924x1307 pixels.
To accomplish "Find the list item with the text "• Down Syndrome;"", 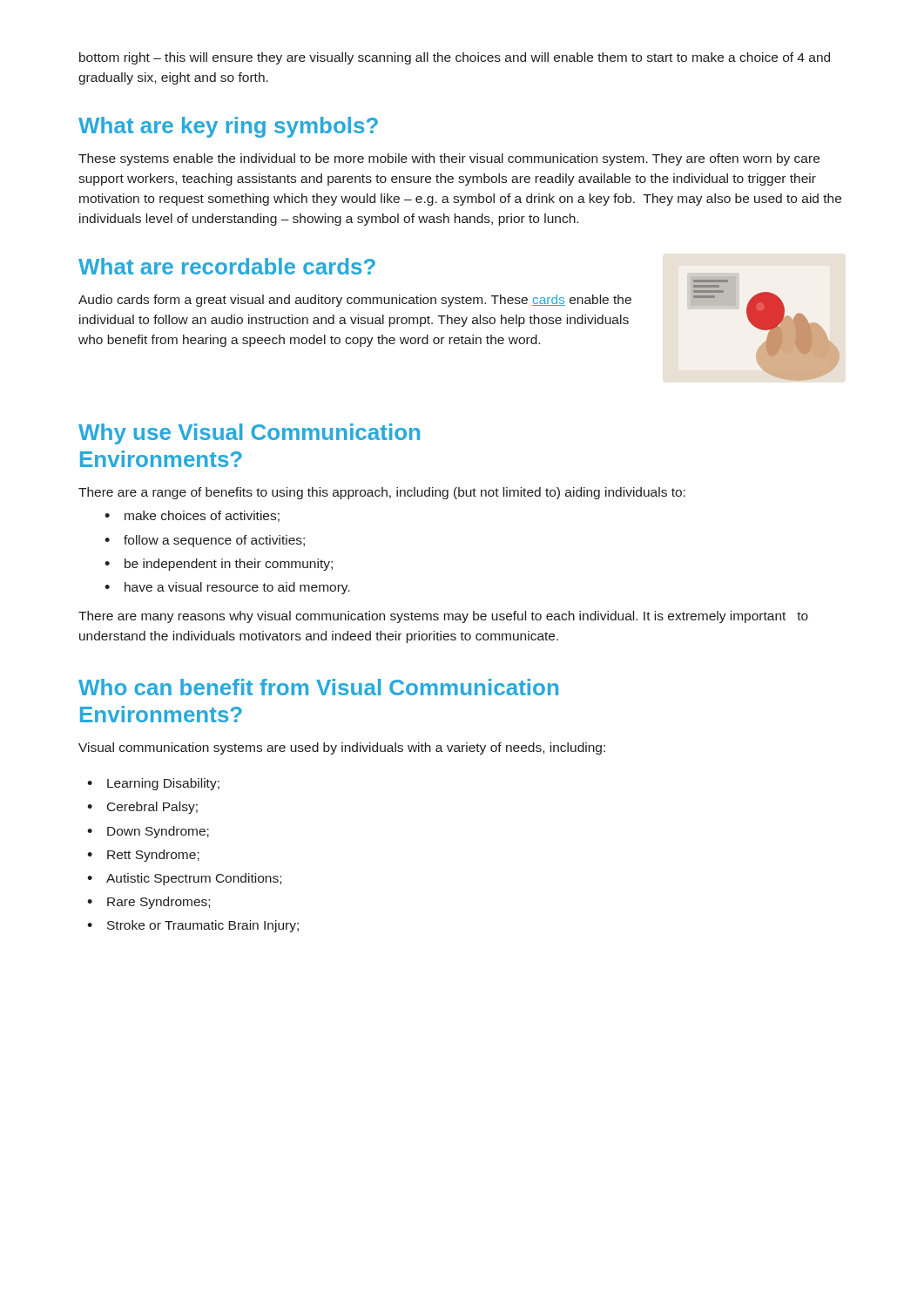I will click(148, 832).
